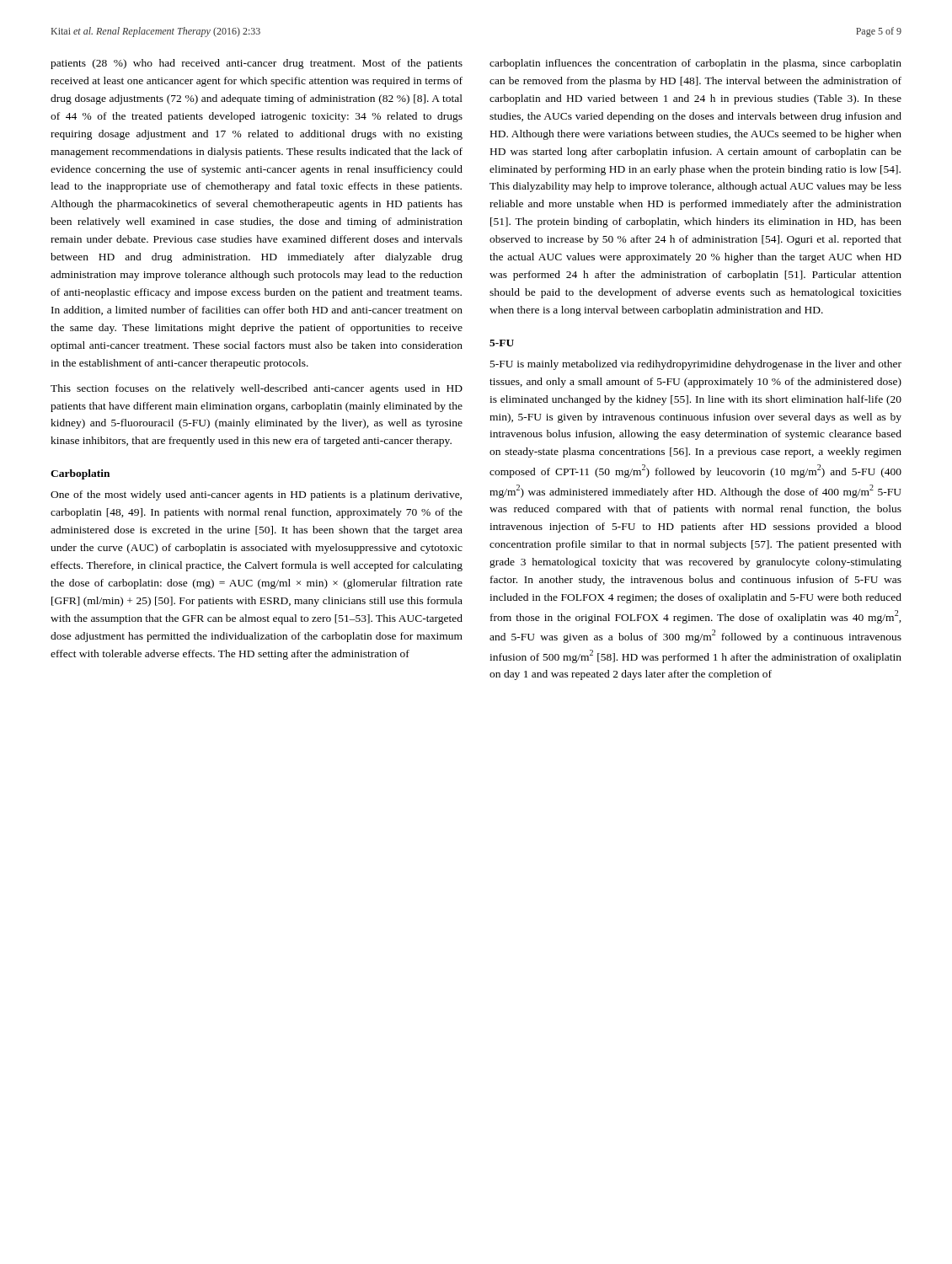Viewport: 952px width, 1264px height.
Task: Locate the text starting "carboplatin influences the"
Action: pyautogui.click(x=695, y=187)
